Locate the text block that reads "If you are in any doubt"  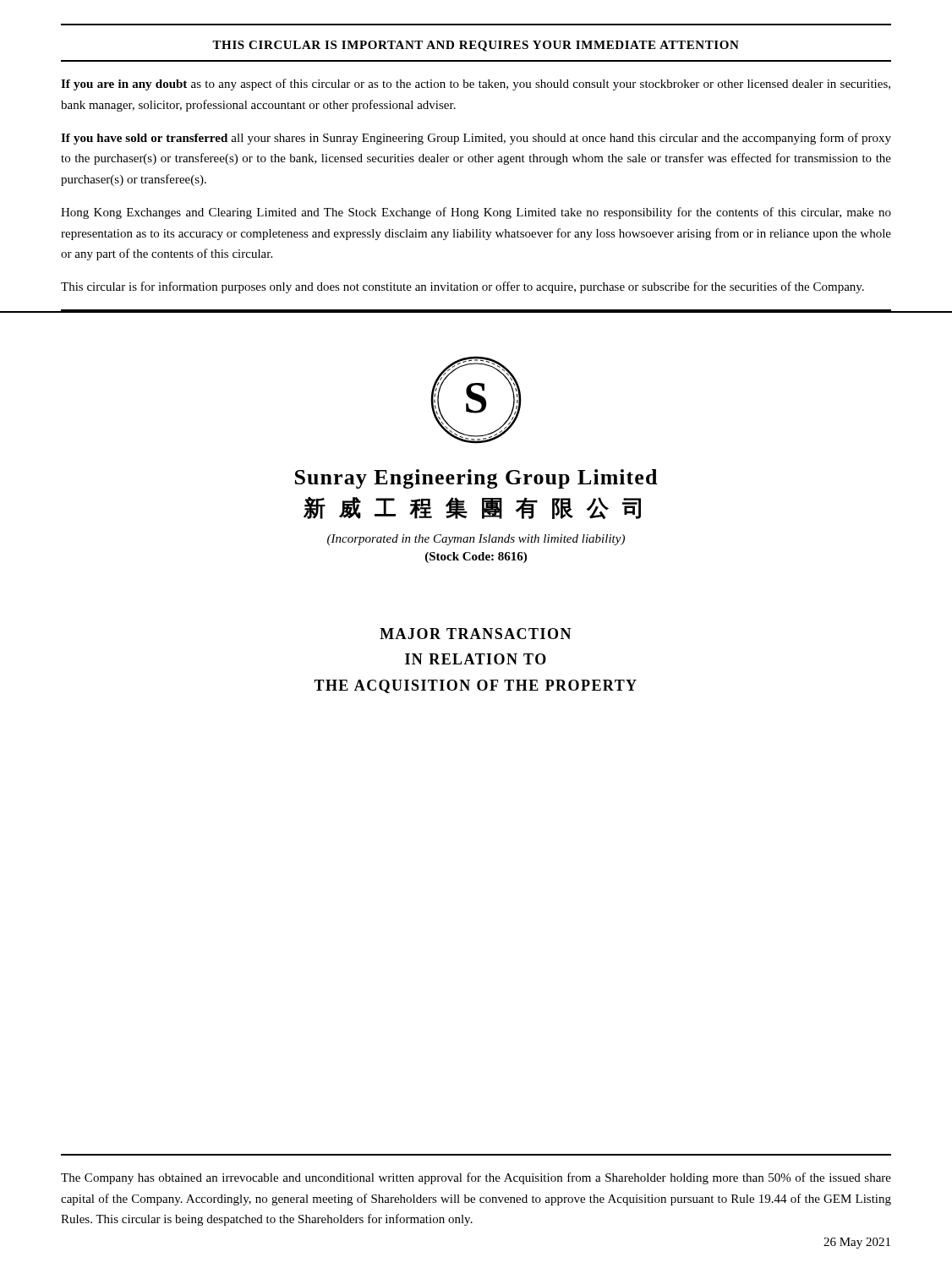[476, 94]
